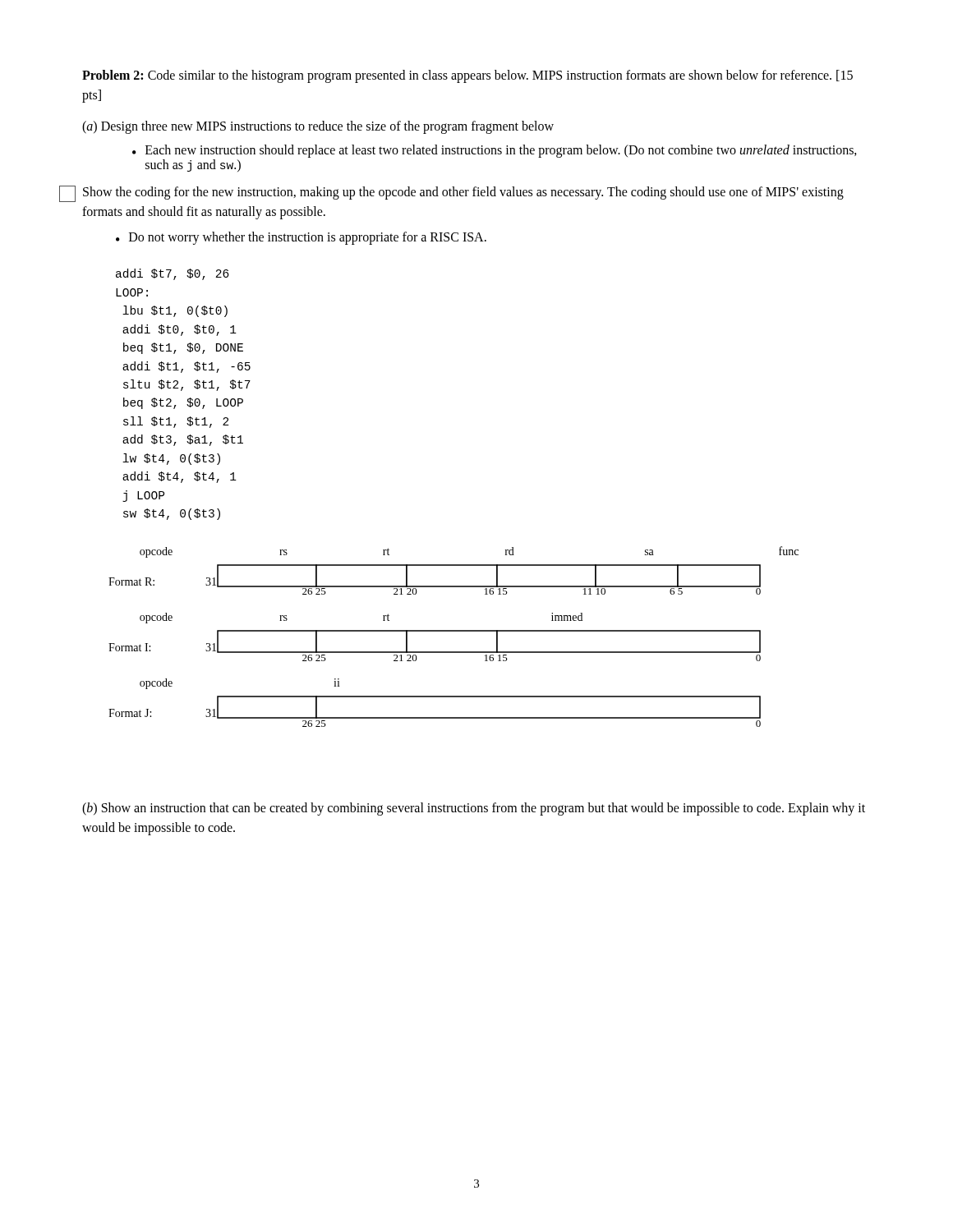
Task: Navigate to the region starting "Show the coding"
Action: [463, 202]
